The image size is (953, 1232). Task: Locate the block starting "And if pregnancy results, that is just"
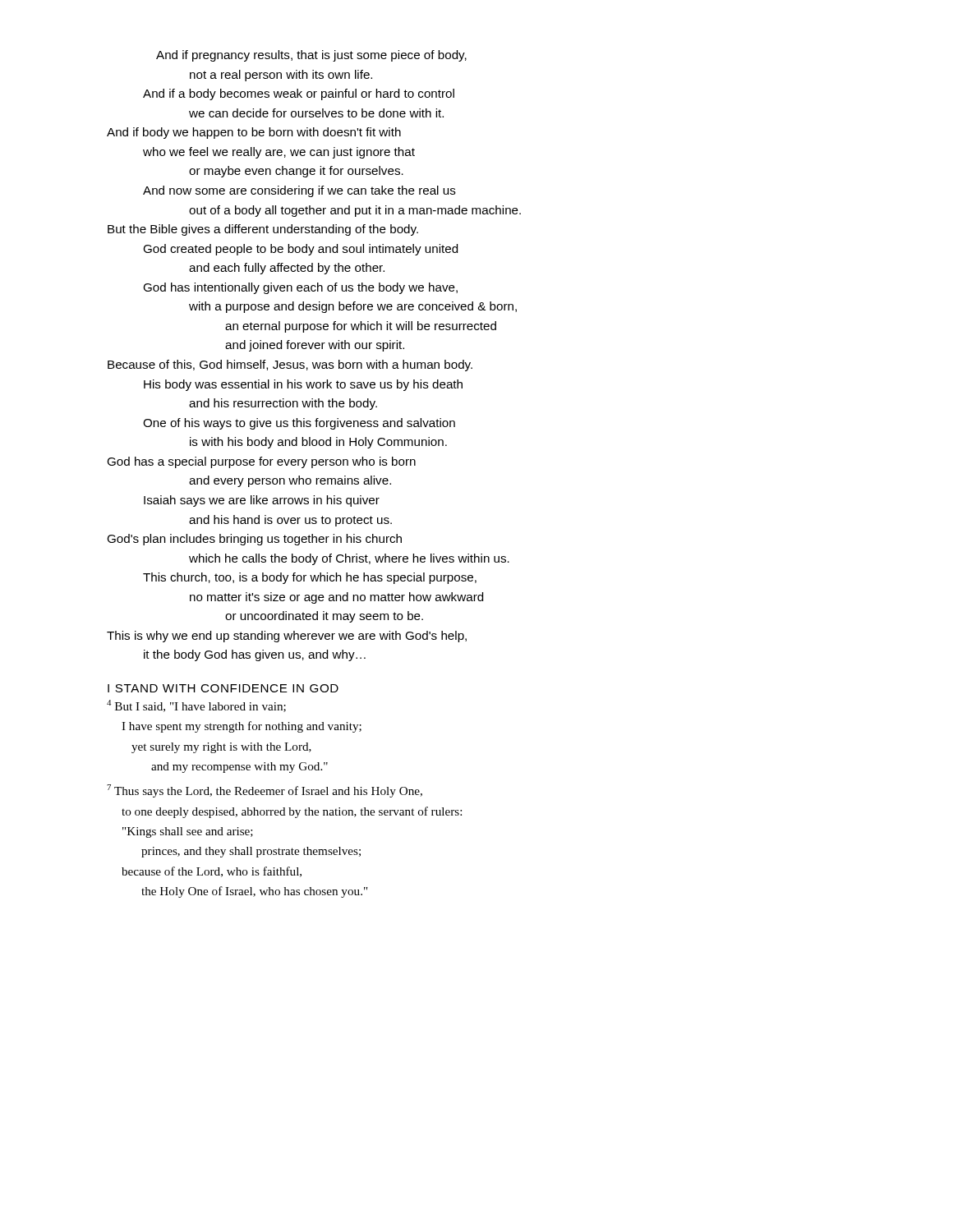coord(419,355)
